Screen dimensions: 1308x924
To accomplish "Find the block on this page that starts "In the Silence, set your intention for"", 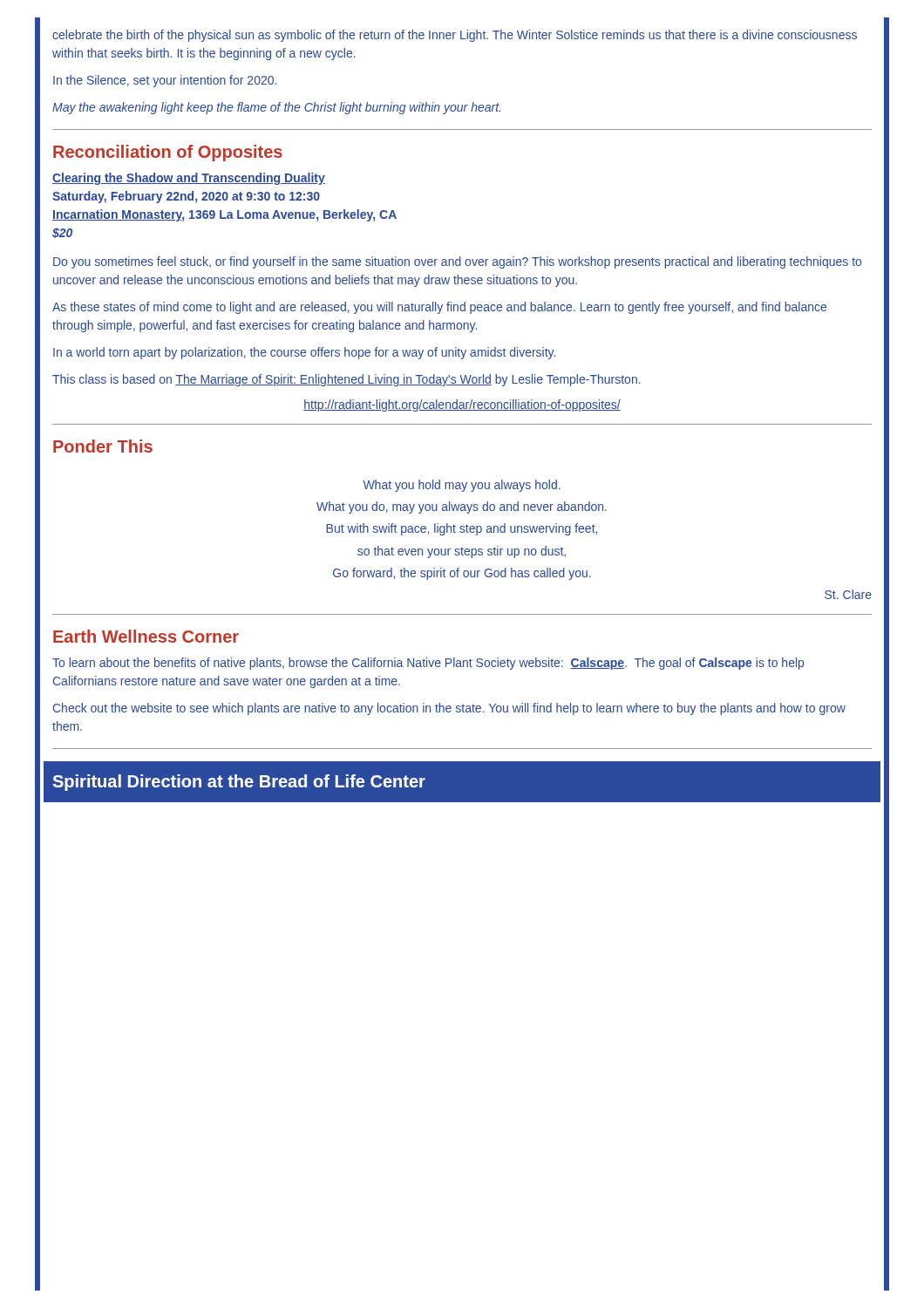I will click(x=165, y=80).
